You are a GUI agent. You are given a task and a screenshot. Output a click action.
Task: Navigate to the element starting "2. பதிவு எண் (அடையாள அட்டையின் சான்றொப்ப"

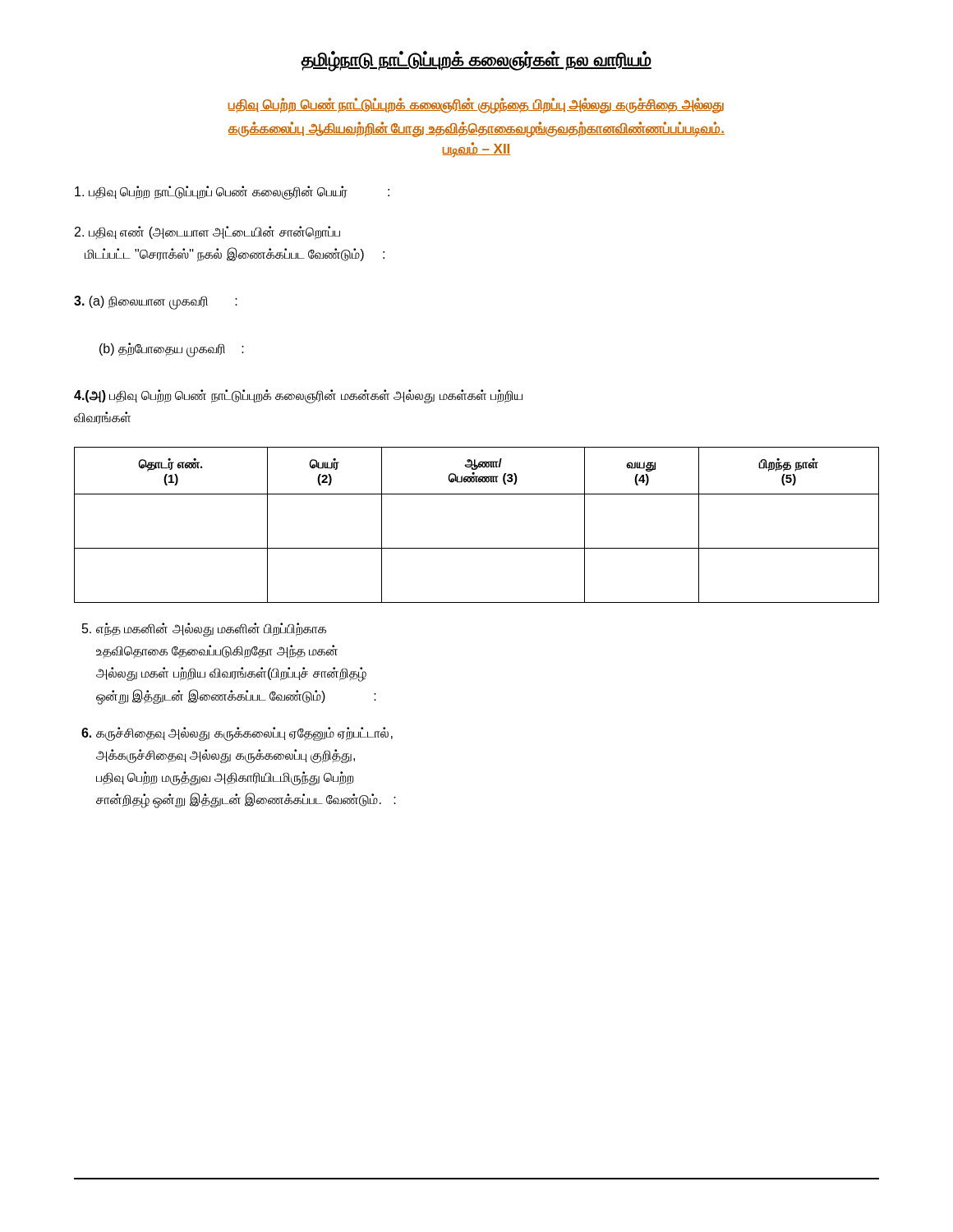click(230, 243)
